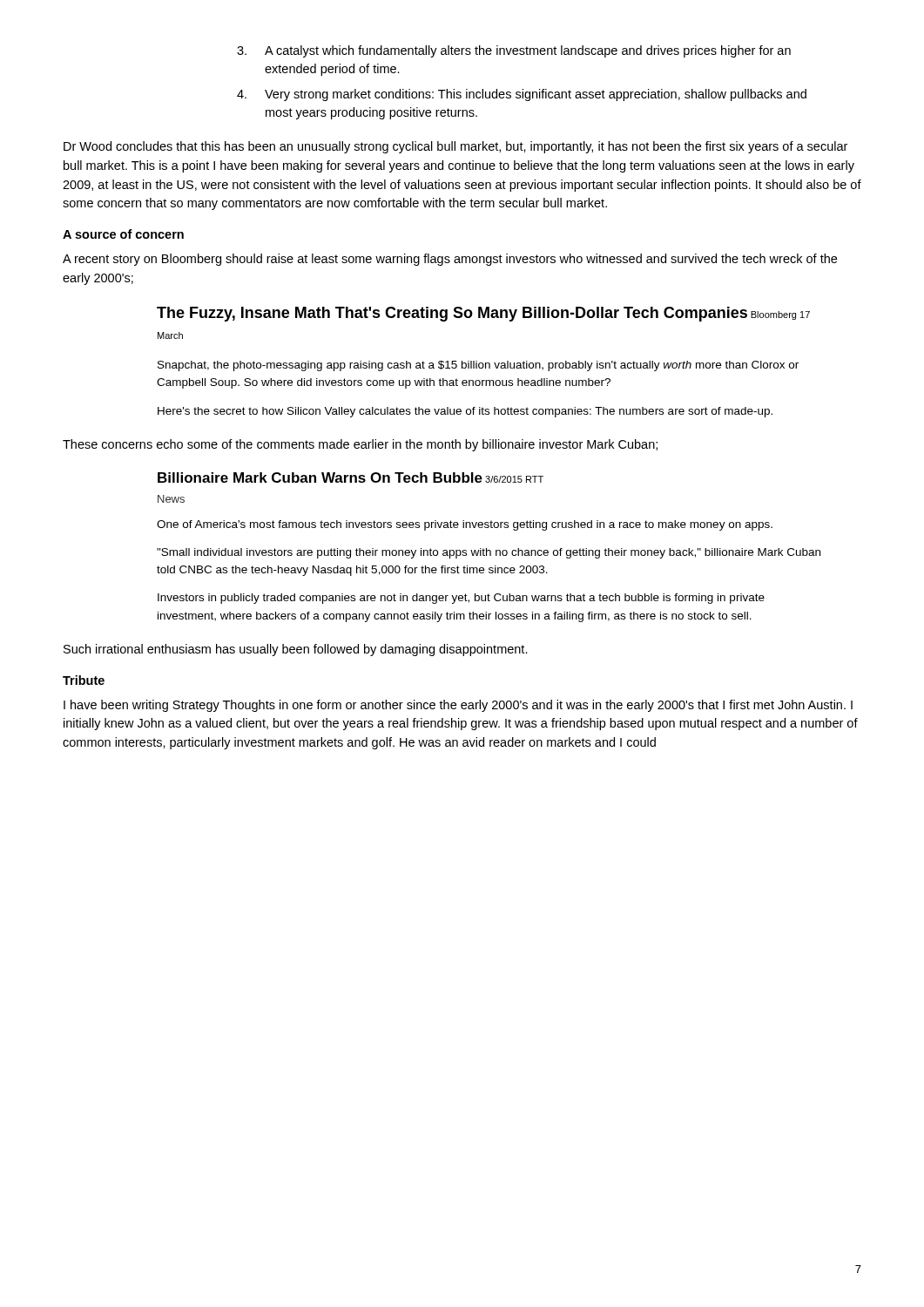This screenshot has width=924, height=1307.
Task: Where is the passage that starts "These concerns echo some of the comments"?
Action: 361,444
